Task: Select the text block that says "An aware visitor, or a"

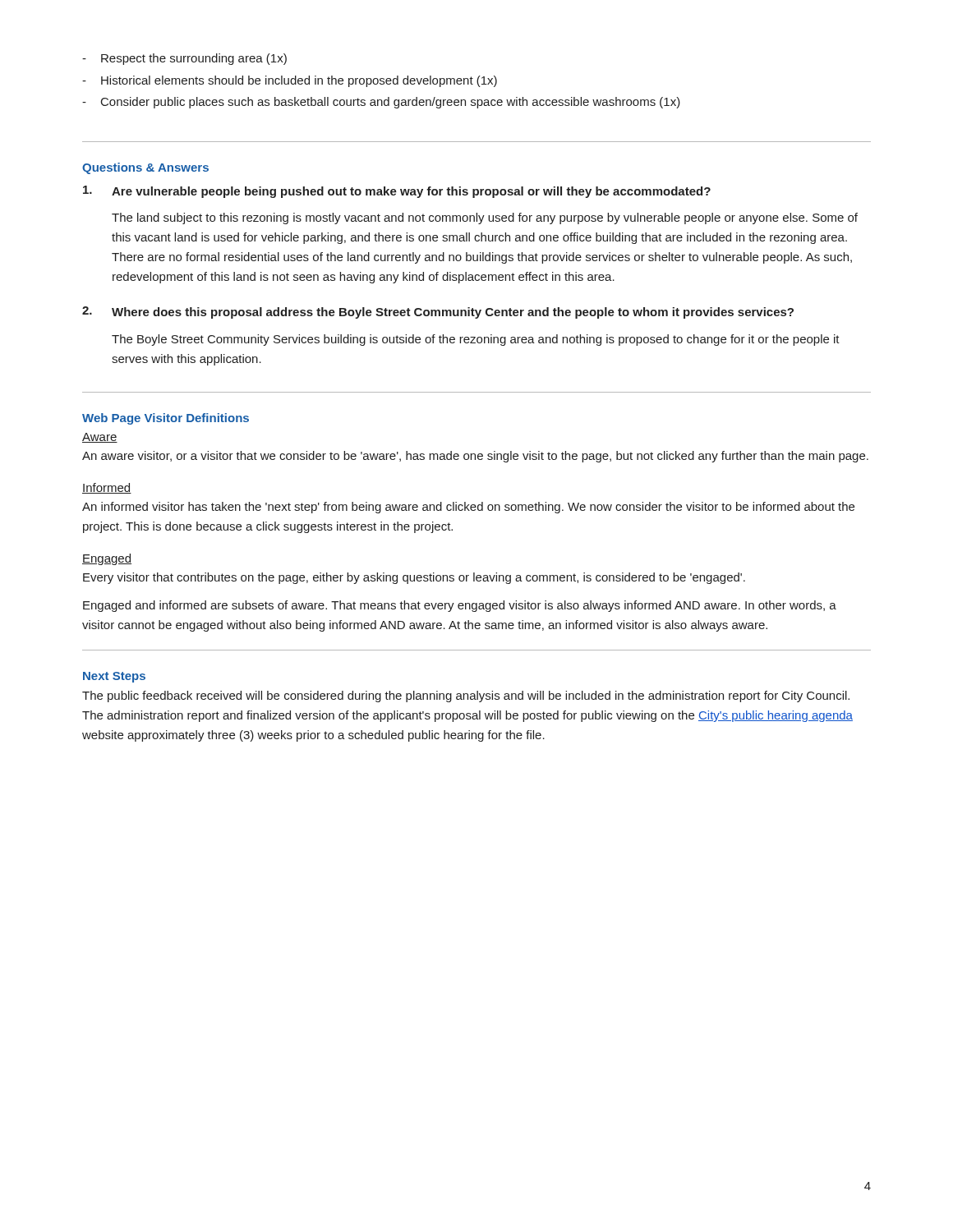Action: pyautogui.click(x=476, y=455)
